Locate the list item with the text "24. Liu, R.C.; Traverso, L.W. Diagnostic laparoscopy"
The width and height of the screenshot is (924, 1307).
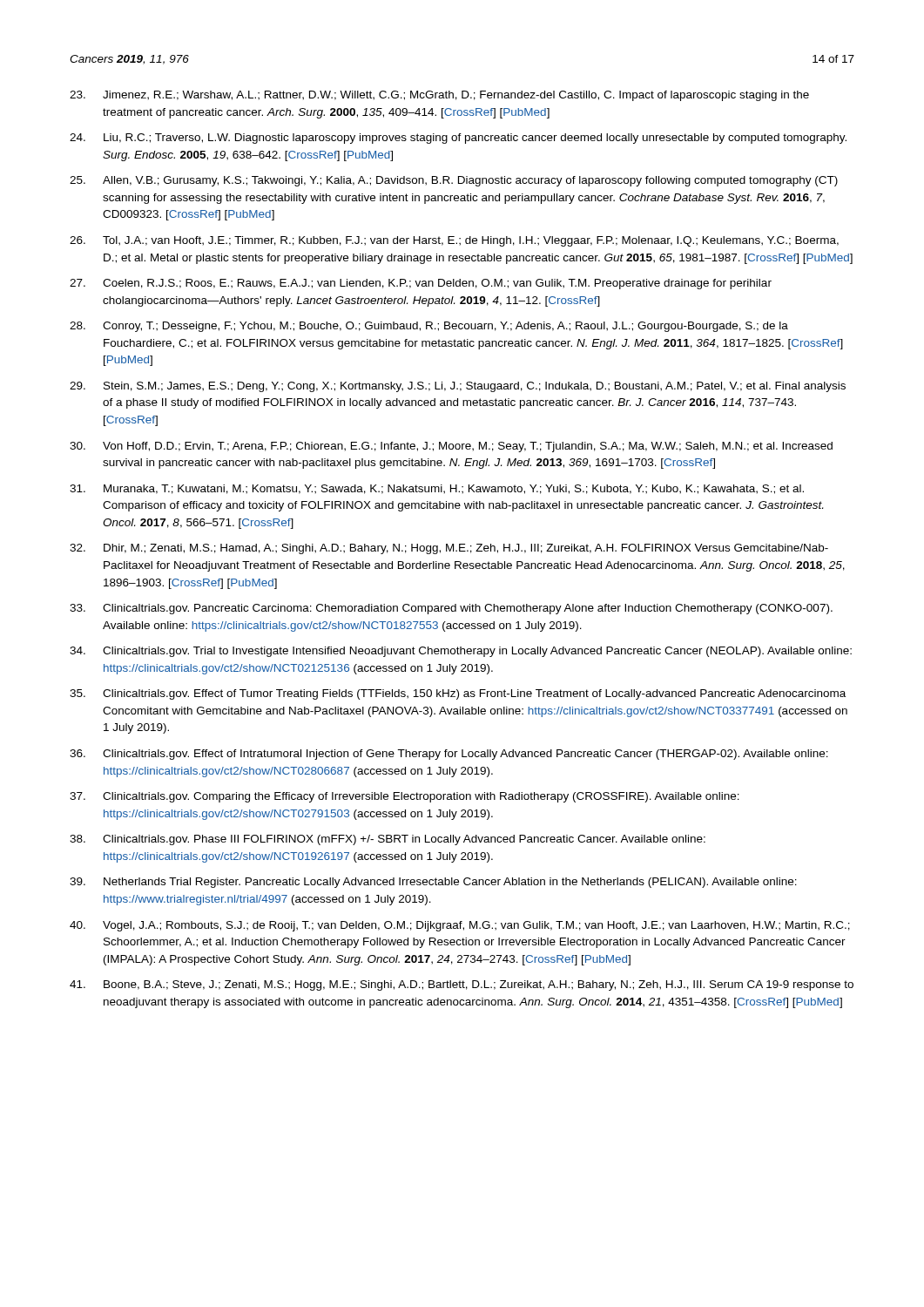point(462,146)
